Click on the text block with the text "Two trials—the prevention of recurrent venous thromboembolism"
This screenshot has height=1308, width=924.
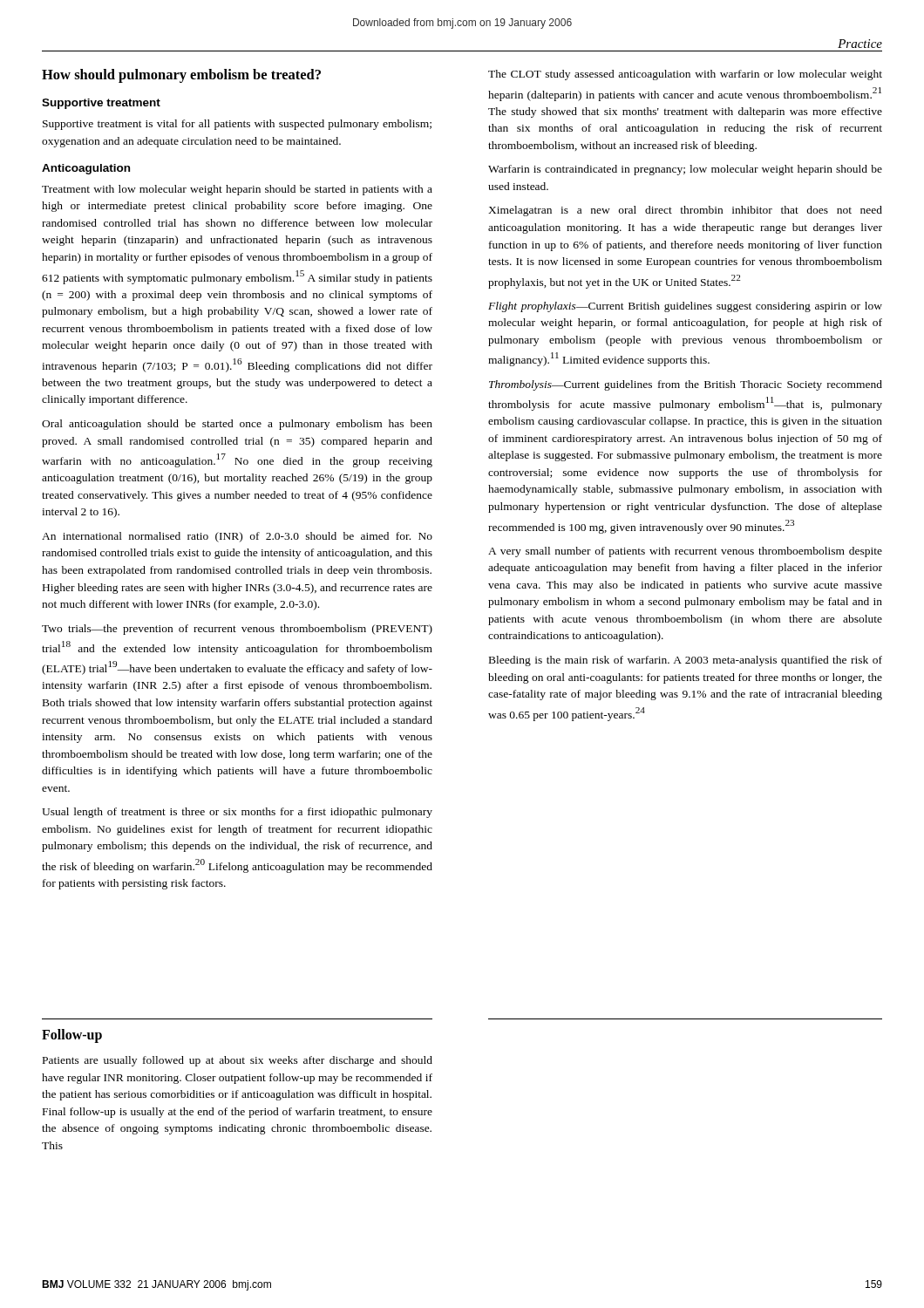237,708
